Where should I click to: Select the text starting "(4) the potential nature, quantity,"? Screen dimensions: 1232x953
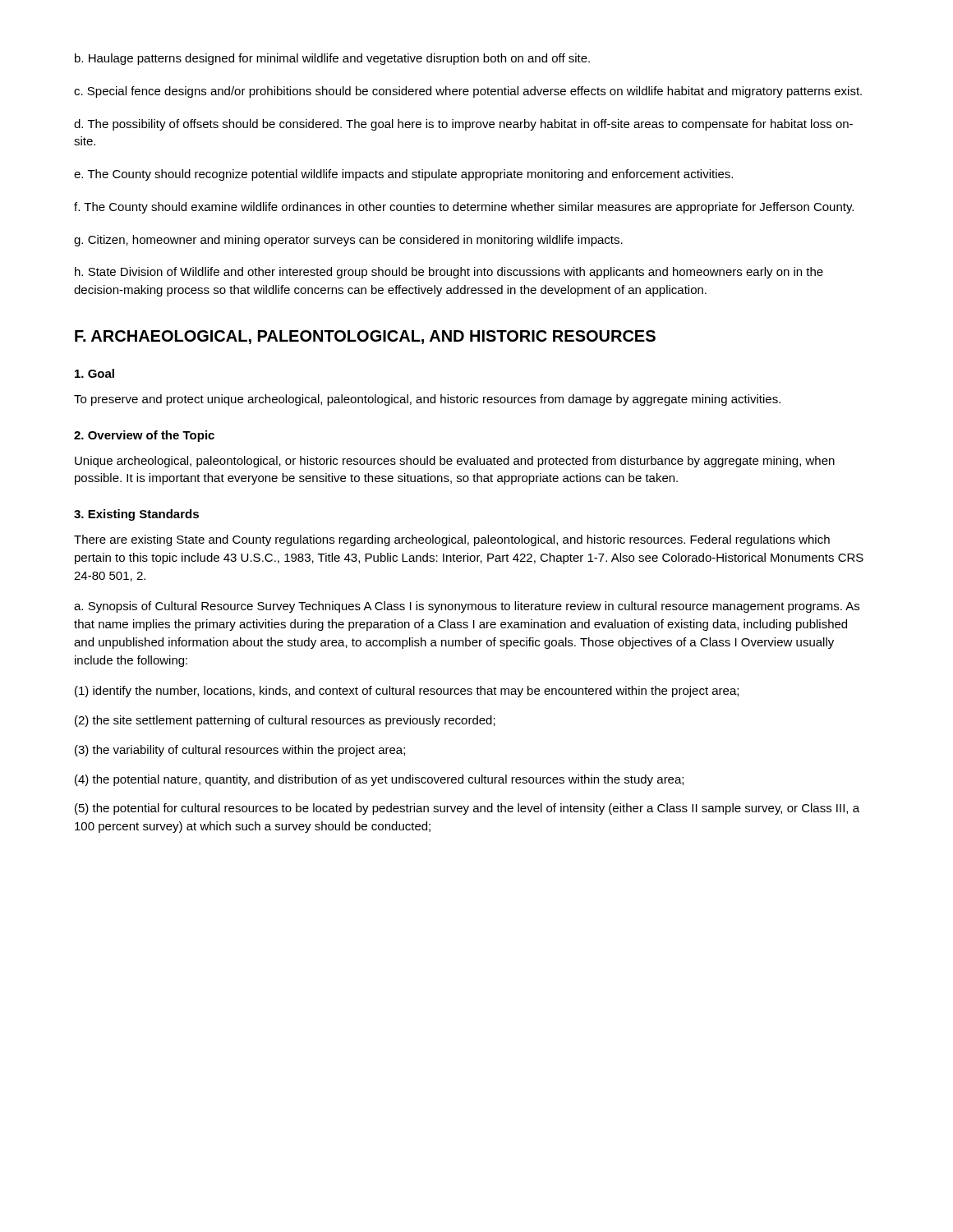(x=379, y=779)
